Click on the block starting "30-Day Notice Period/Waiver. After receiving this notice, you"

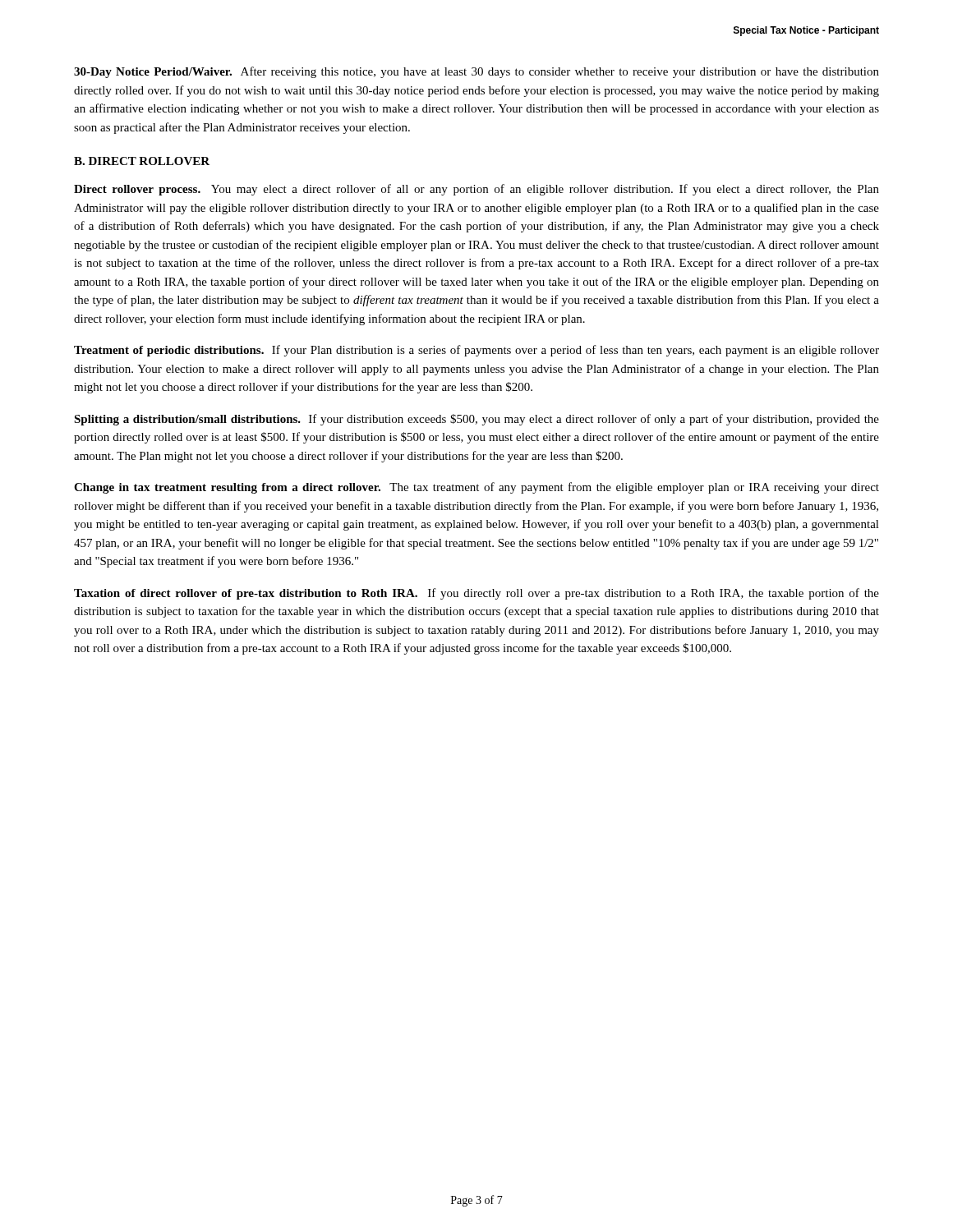tap(476, 99)
